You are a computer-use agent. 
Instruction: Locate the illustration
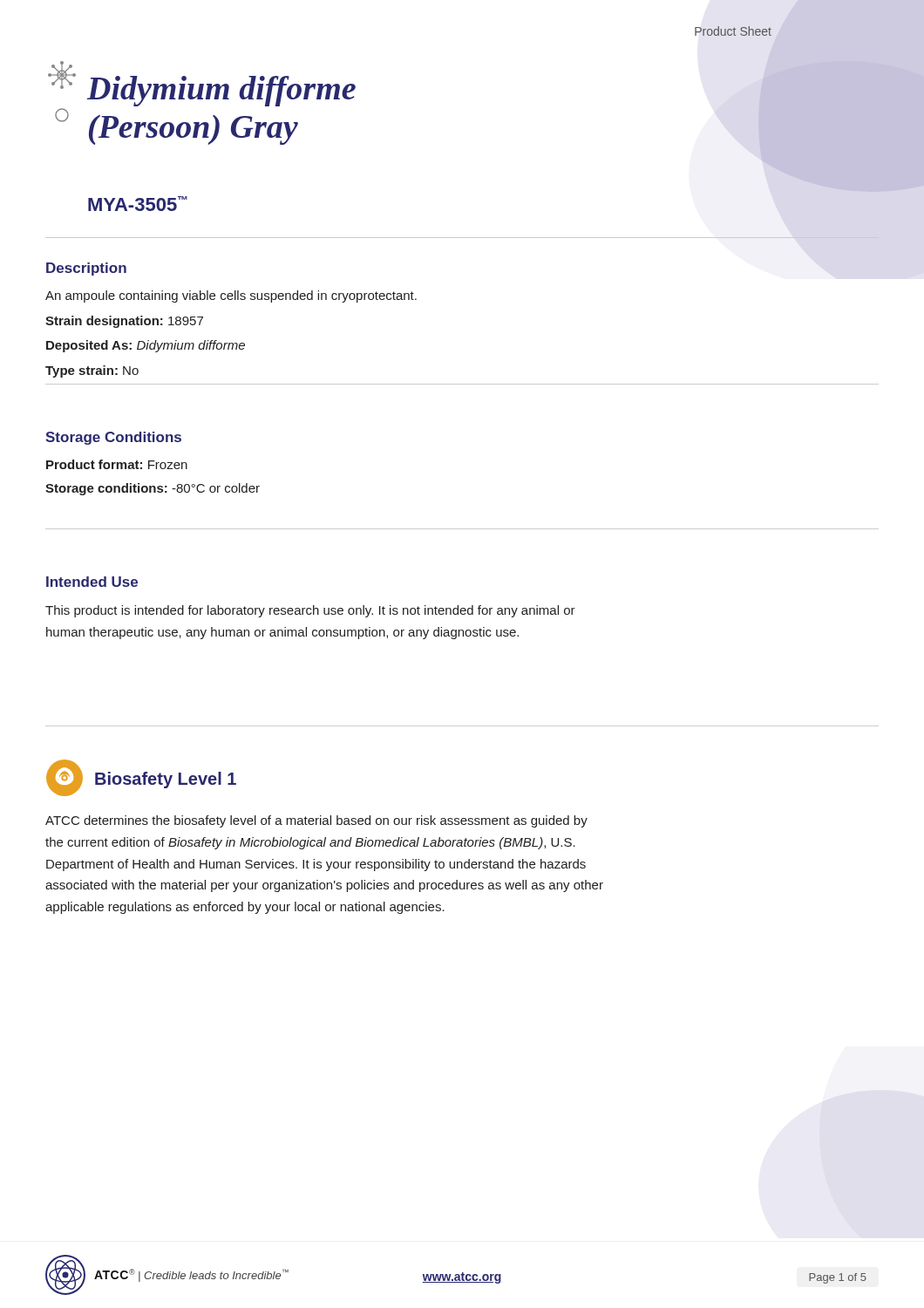point(65,779)
